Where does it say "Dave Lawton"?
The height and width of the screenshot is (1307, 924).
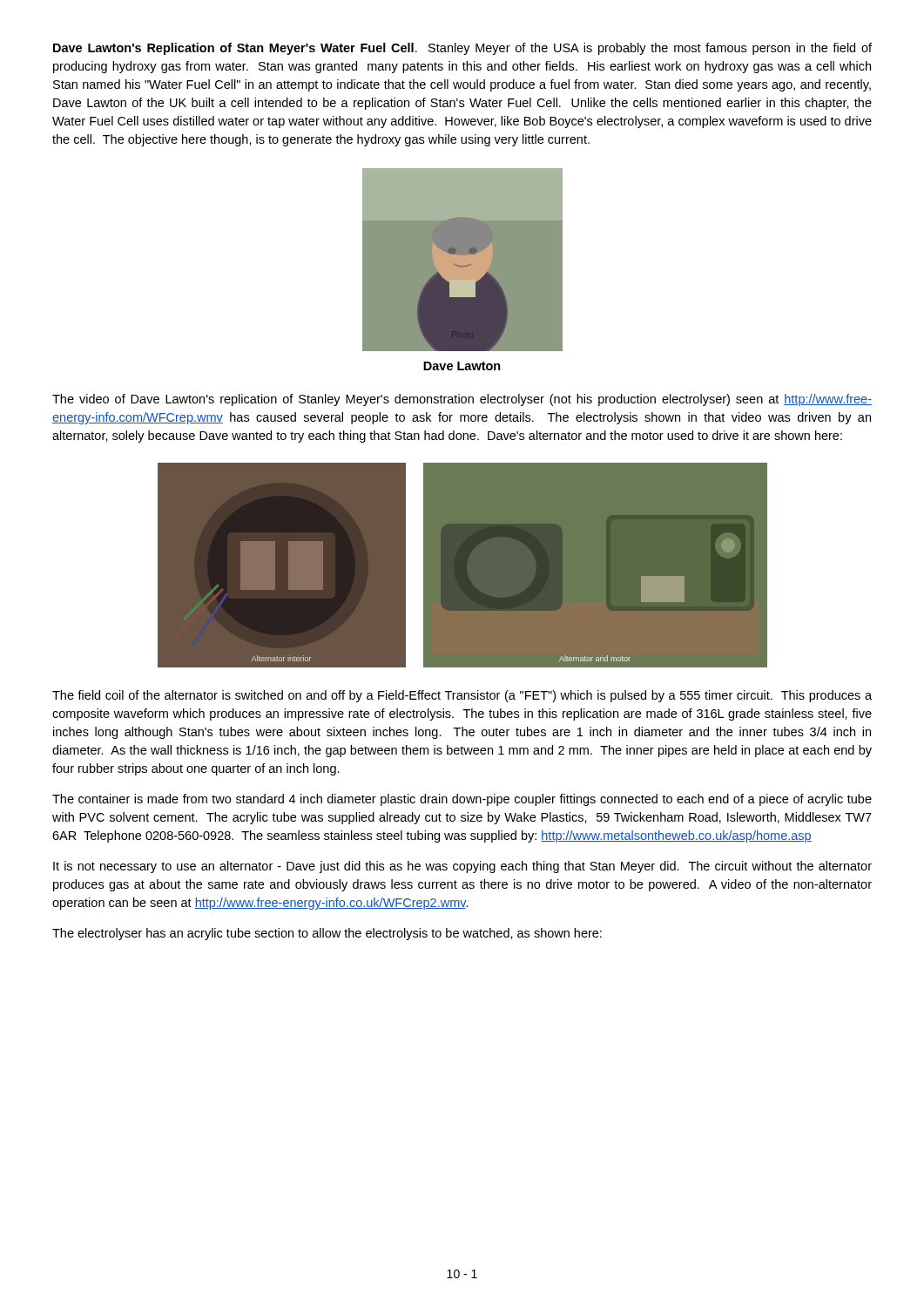pos(462,366)
